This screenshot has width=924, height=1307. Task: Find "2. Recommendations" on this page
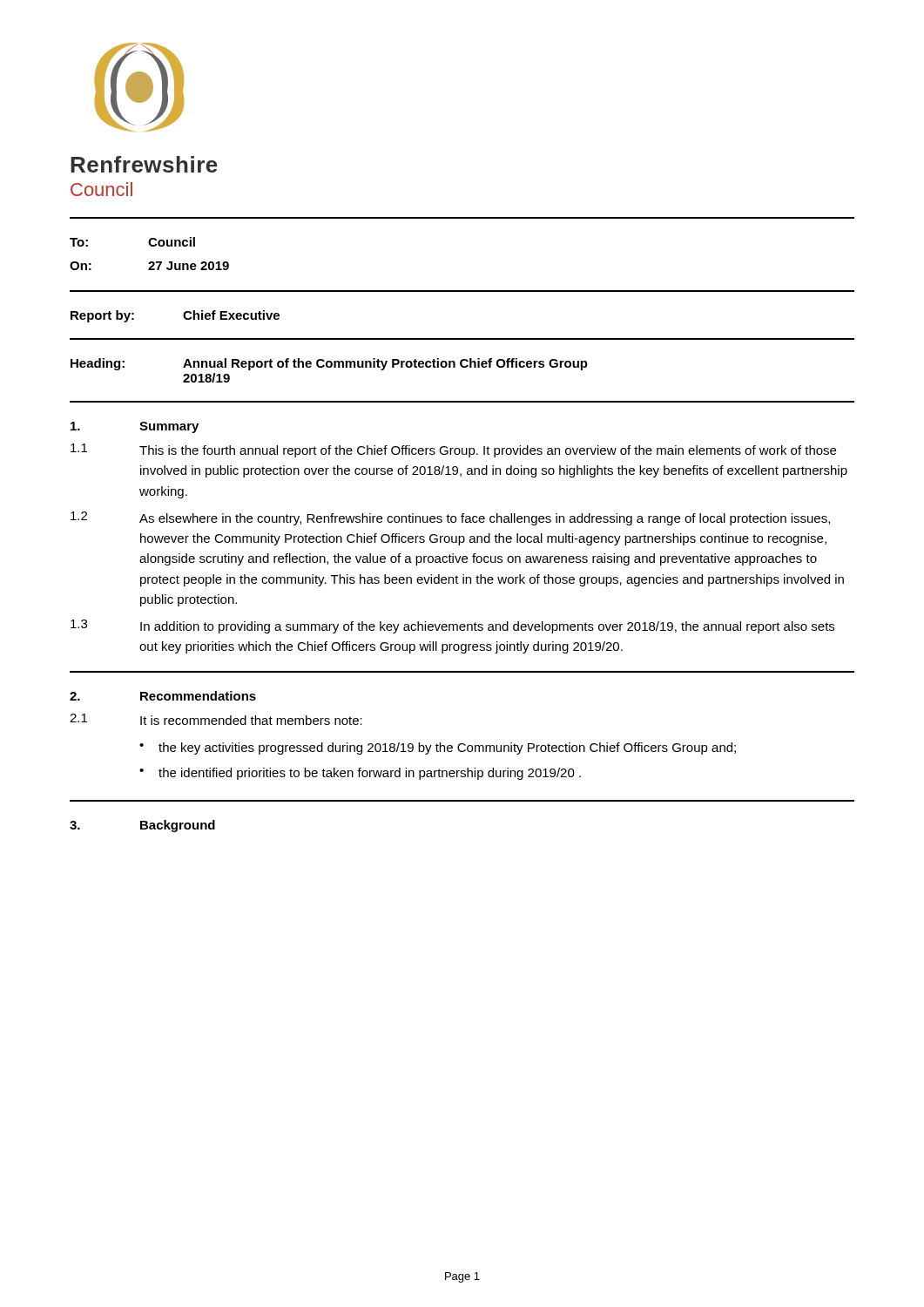tap(163, 695)
